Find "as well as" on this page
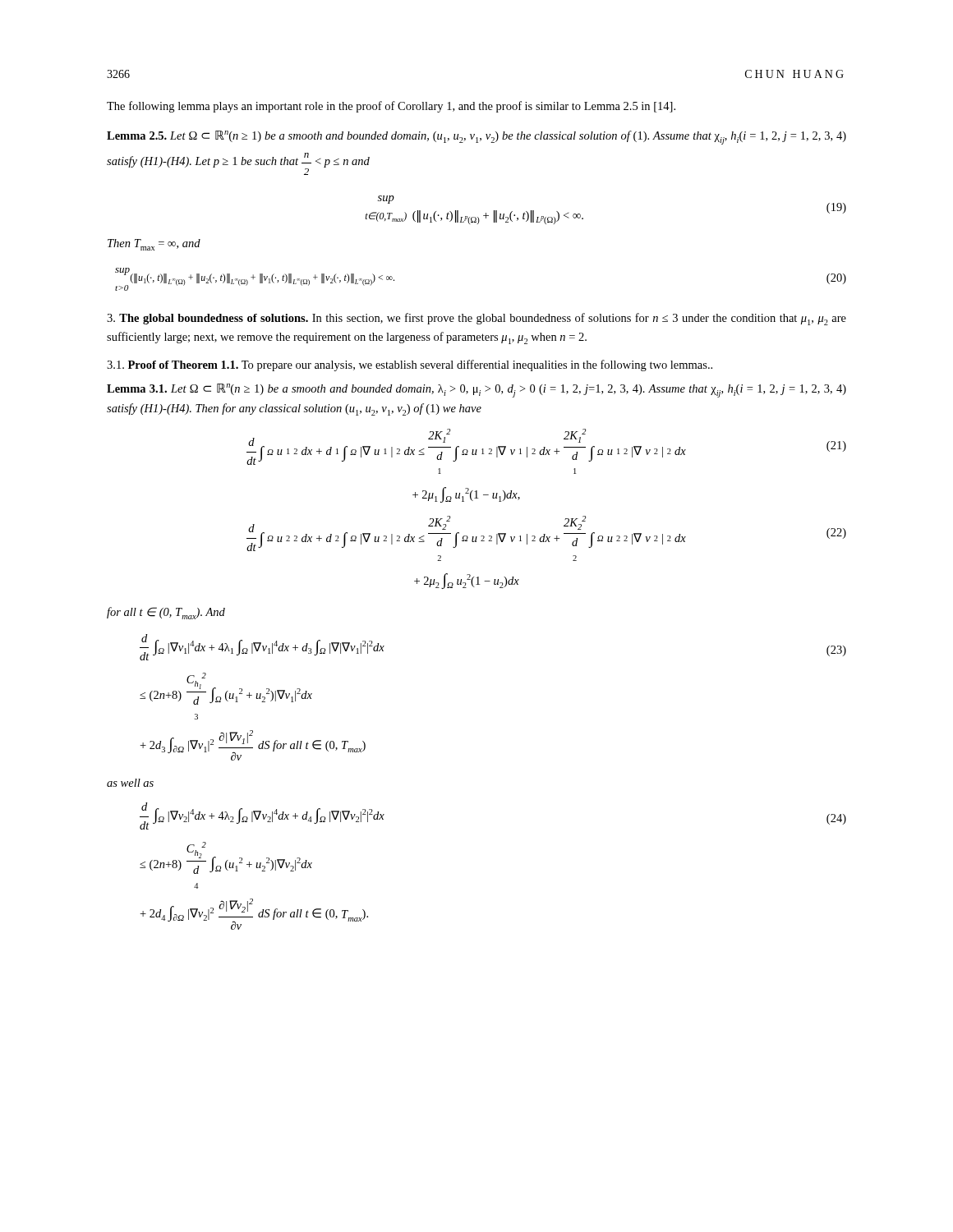This screenshot has width=953, height=1232. click(130, 782)
